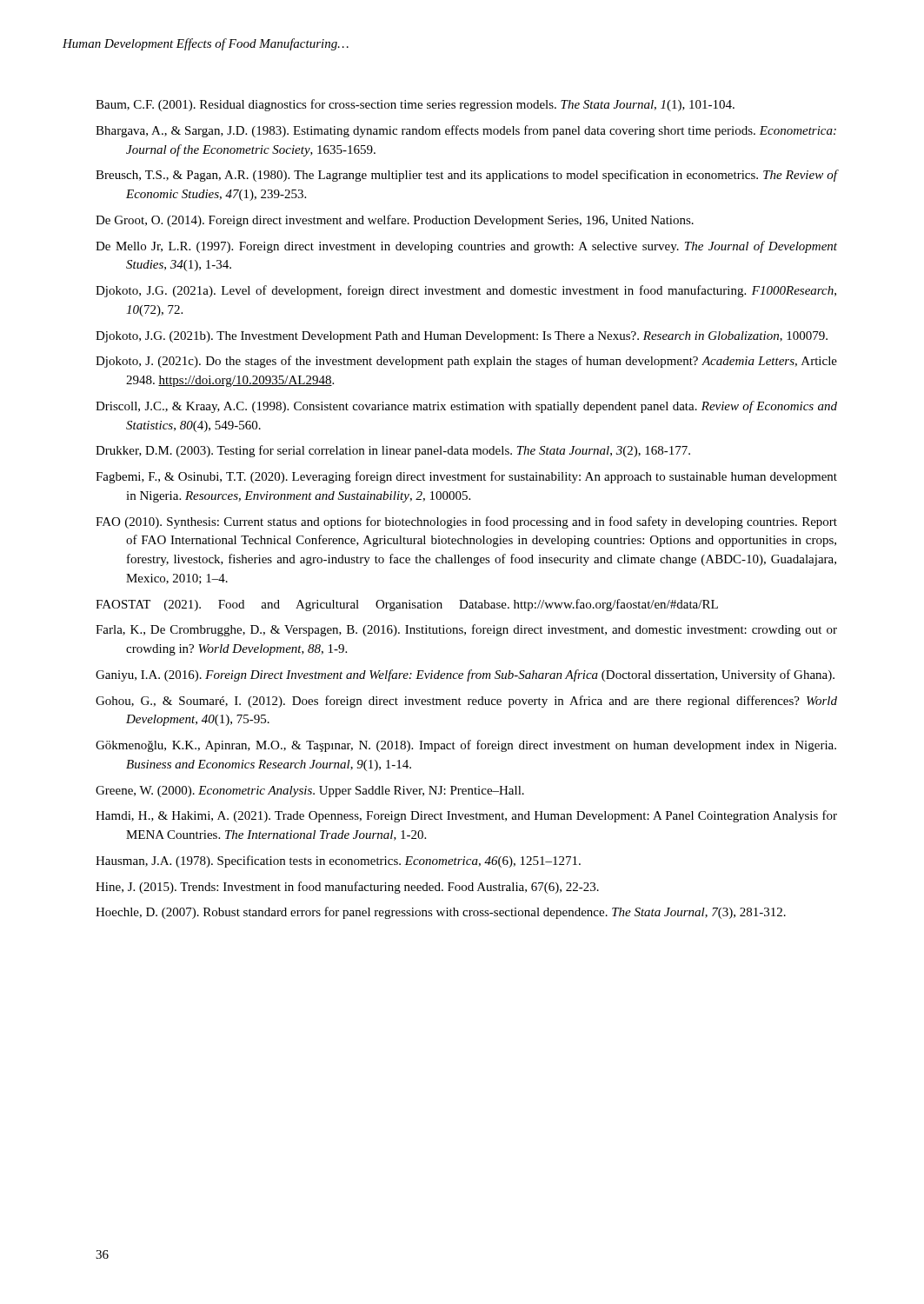
Task: Select the block starting "Gökmenoğlu, K.K., Apinran, M.O.,"
Action: tap(466, 754)
